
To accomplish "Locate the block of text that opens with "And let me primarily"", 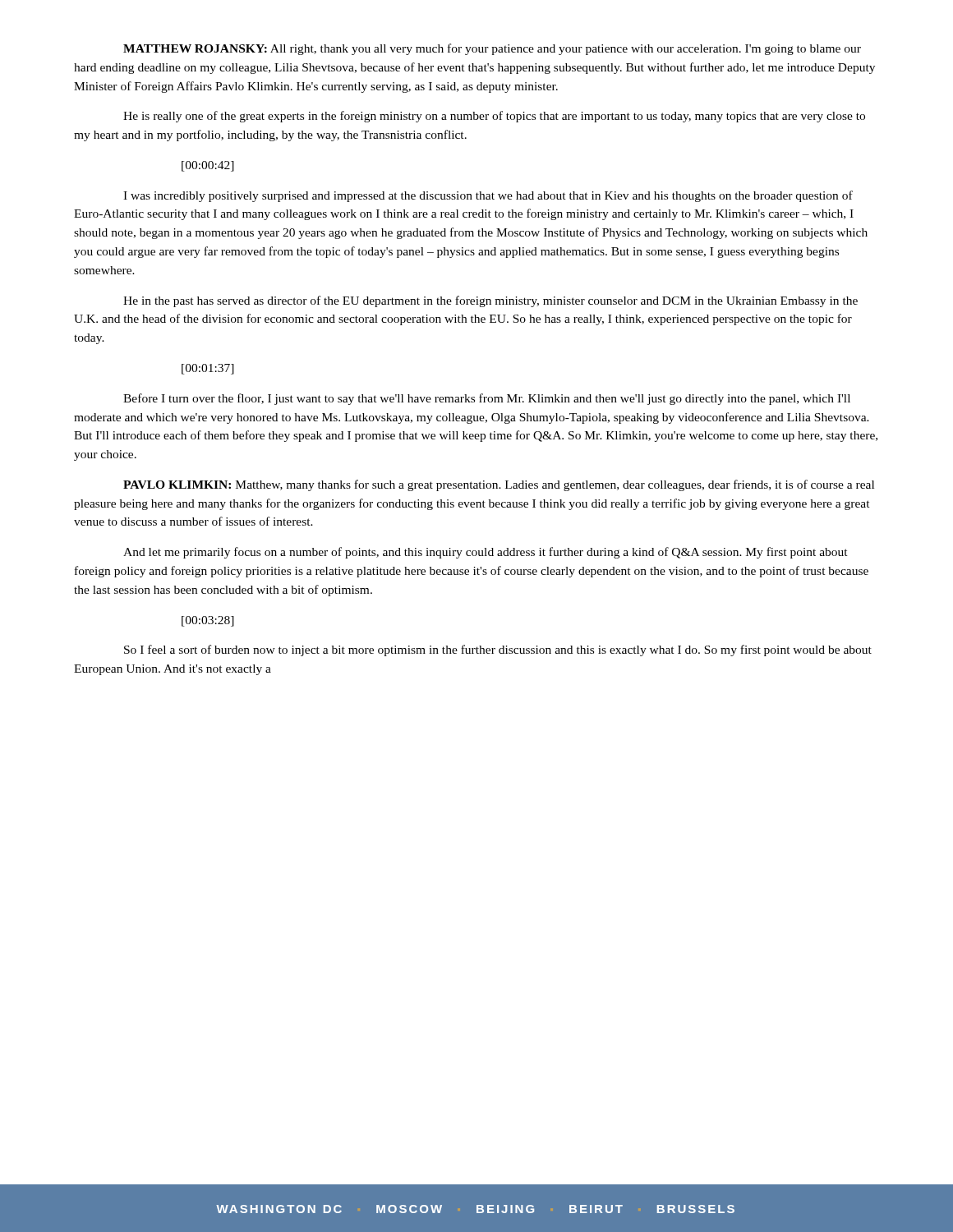I will [471, 570].
